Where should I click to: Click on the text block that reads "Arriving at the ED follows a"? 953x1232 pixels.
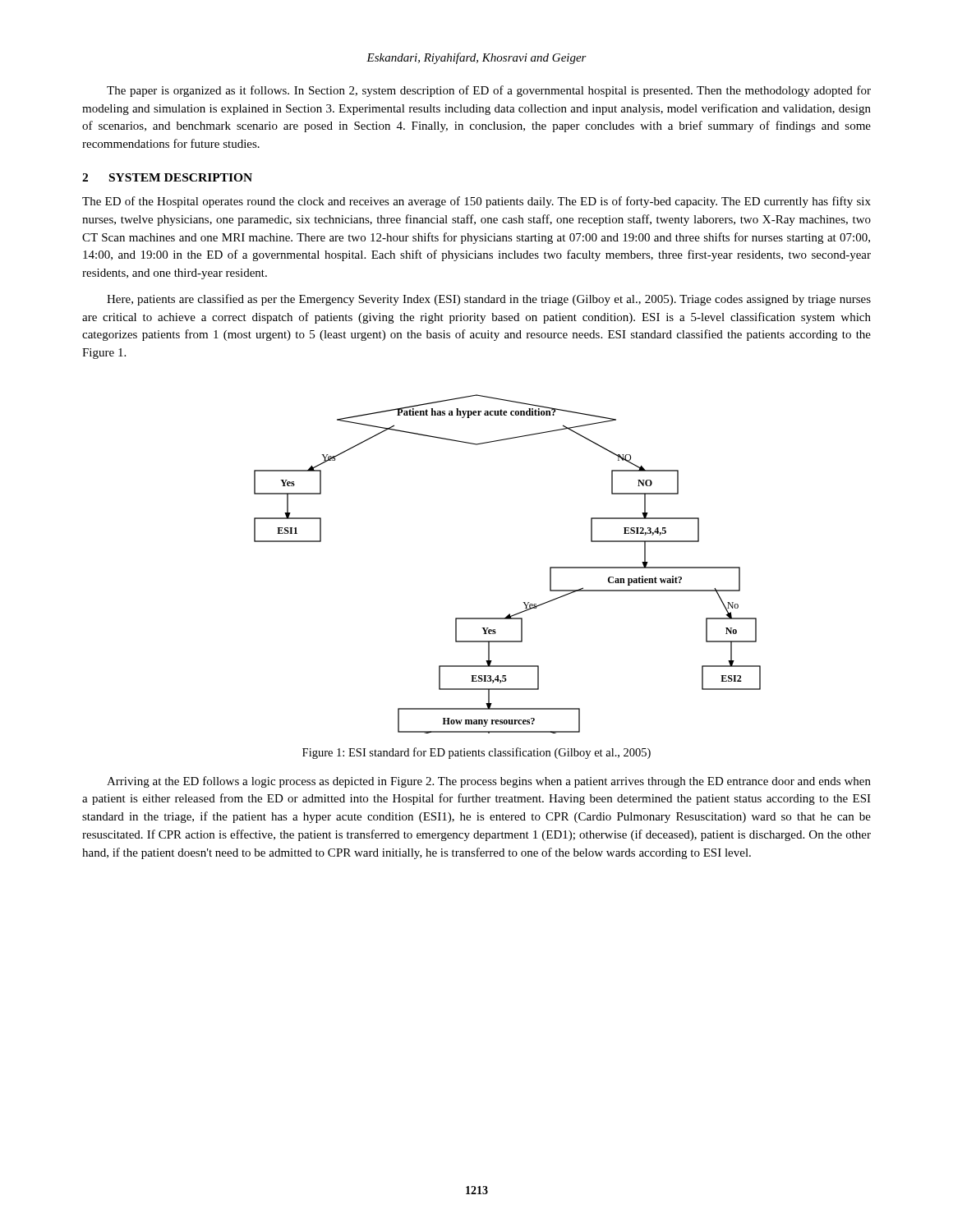(476, 817)
